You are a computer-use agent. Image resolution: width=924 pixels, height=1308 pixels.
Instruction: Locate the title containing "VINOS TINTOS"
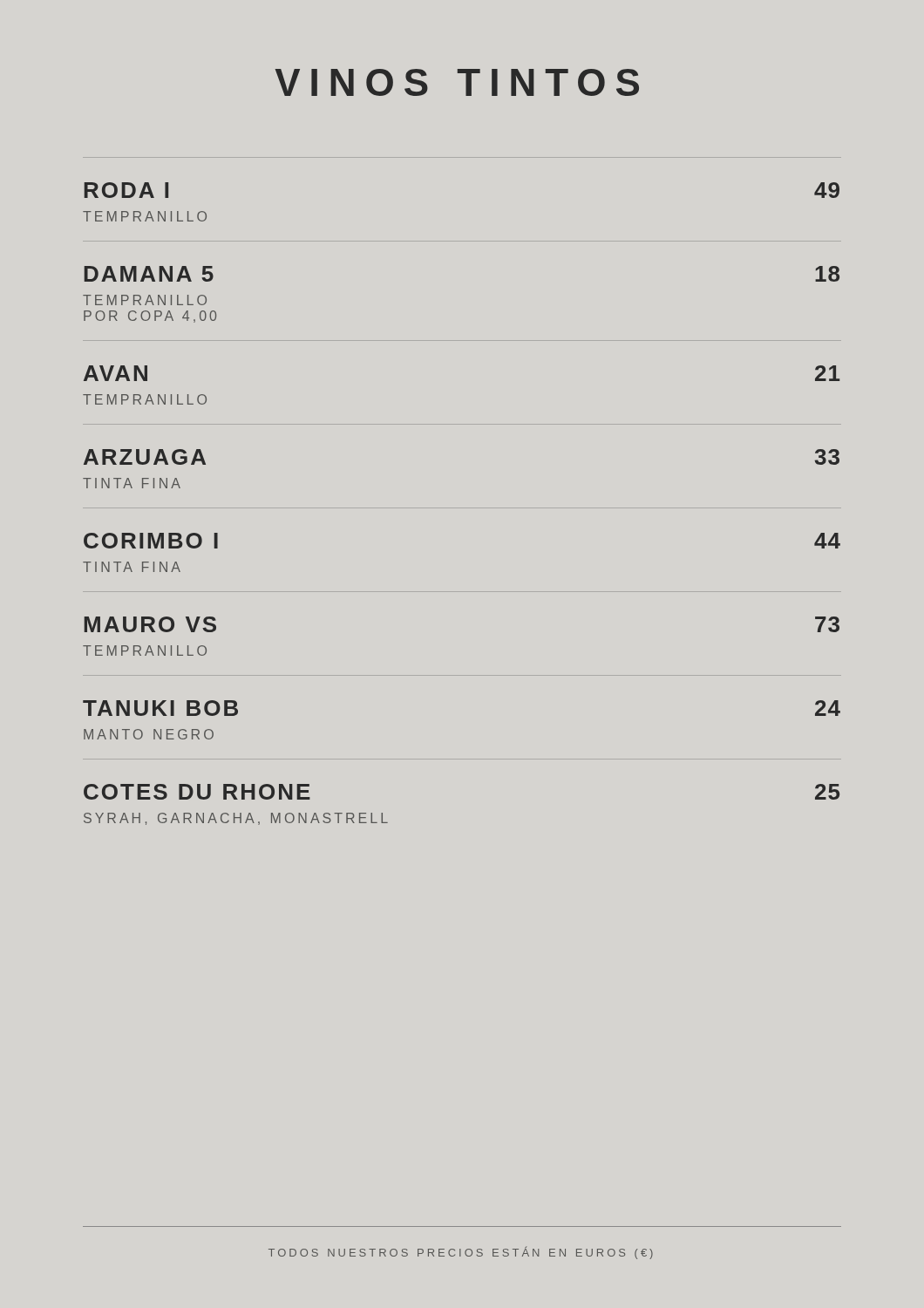click(x=462, y=82)
